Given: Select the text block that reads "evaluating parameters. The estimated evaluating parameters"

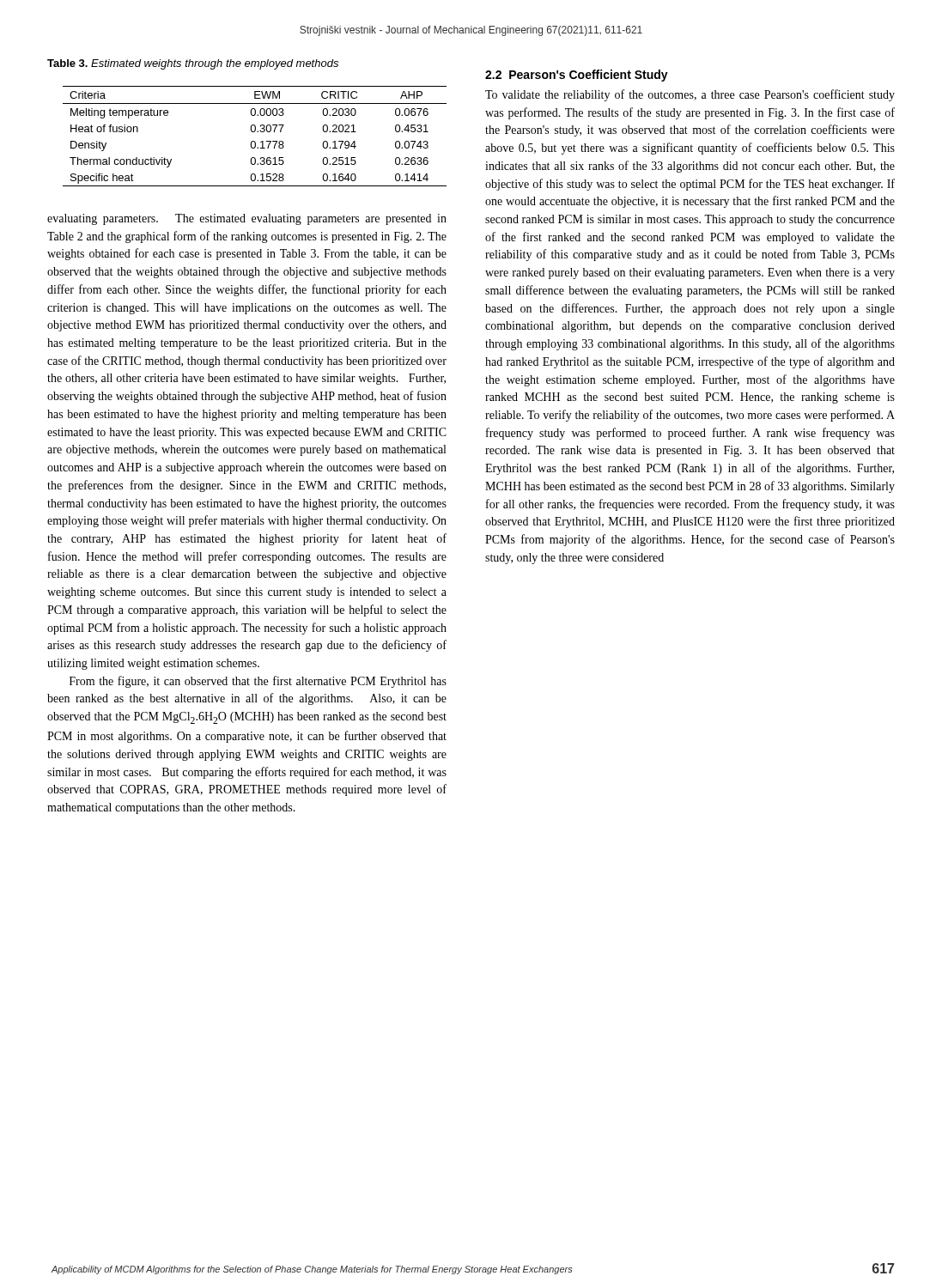Looking at the screenshot, I should [247, 514].
